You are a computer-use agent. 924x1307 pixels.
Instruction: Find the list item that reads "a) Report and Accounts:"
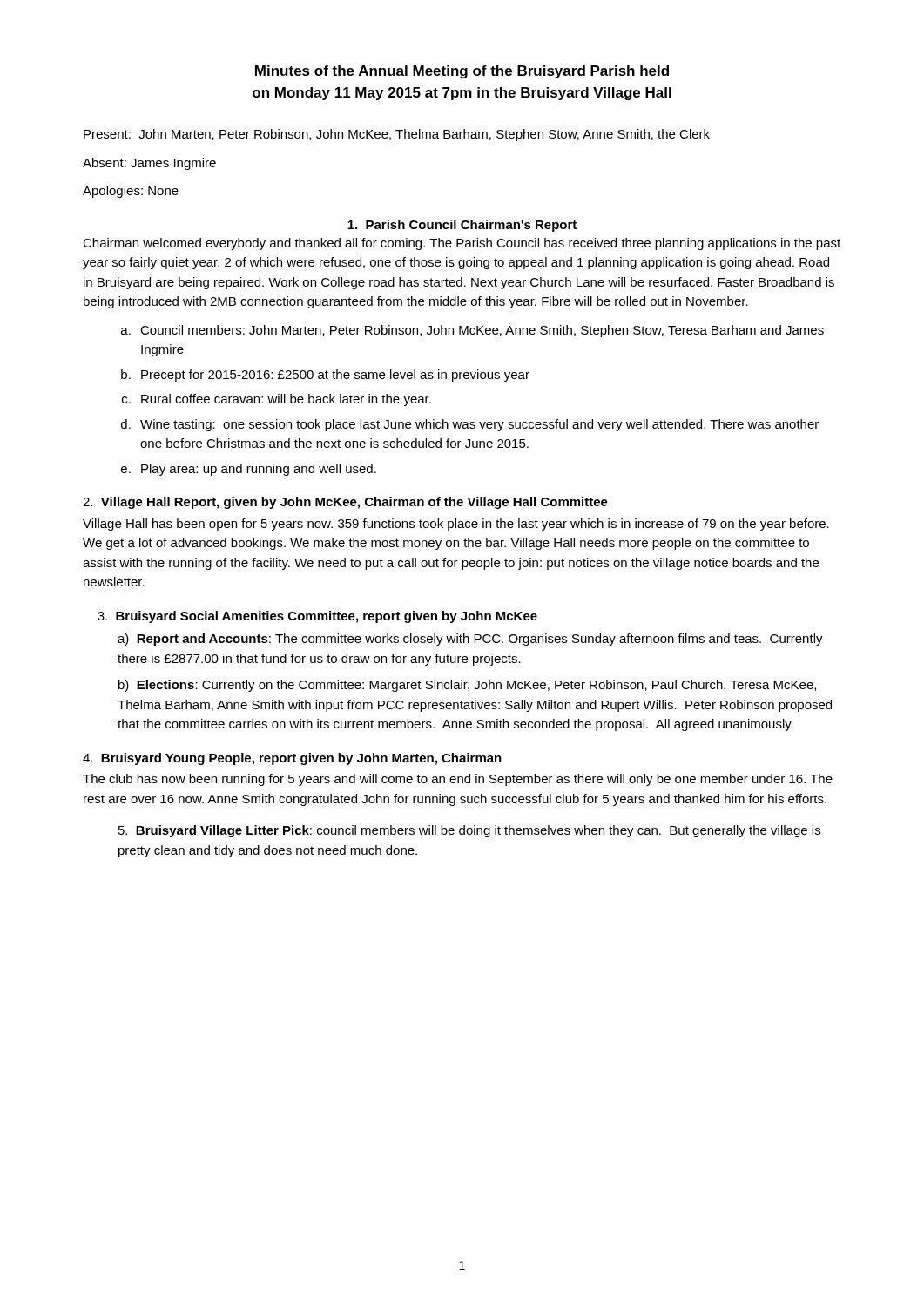pyautogui.click(x=470, y=648)
